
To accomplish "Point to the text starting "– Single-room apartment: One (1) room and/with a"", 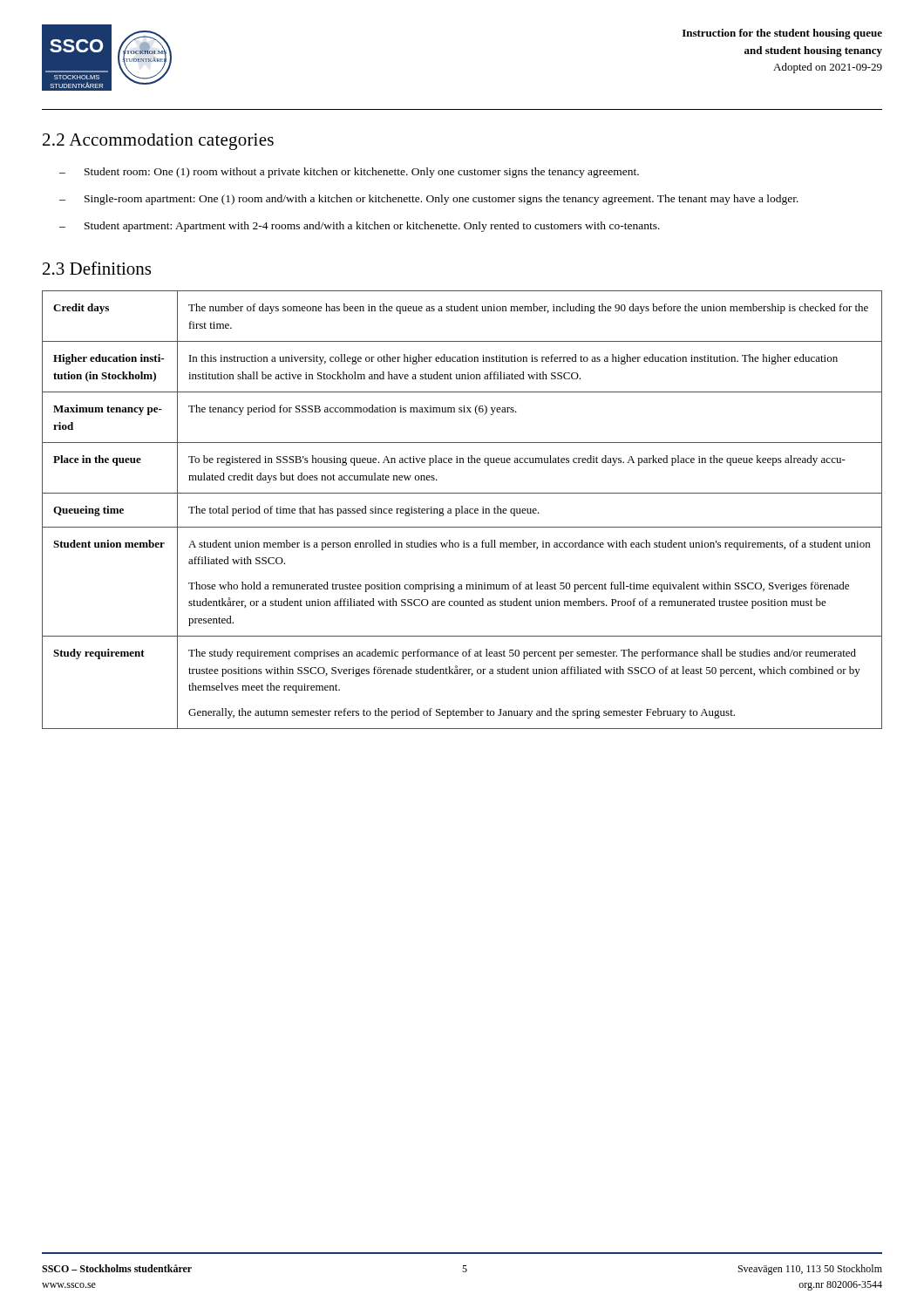I will coord(471,199).
